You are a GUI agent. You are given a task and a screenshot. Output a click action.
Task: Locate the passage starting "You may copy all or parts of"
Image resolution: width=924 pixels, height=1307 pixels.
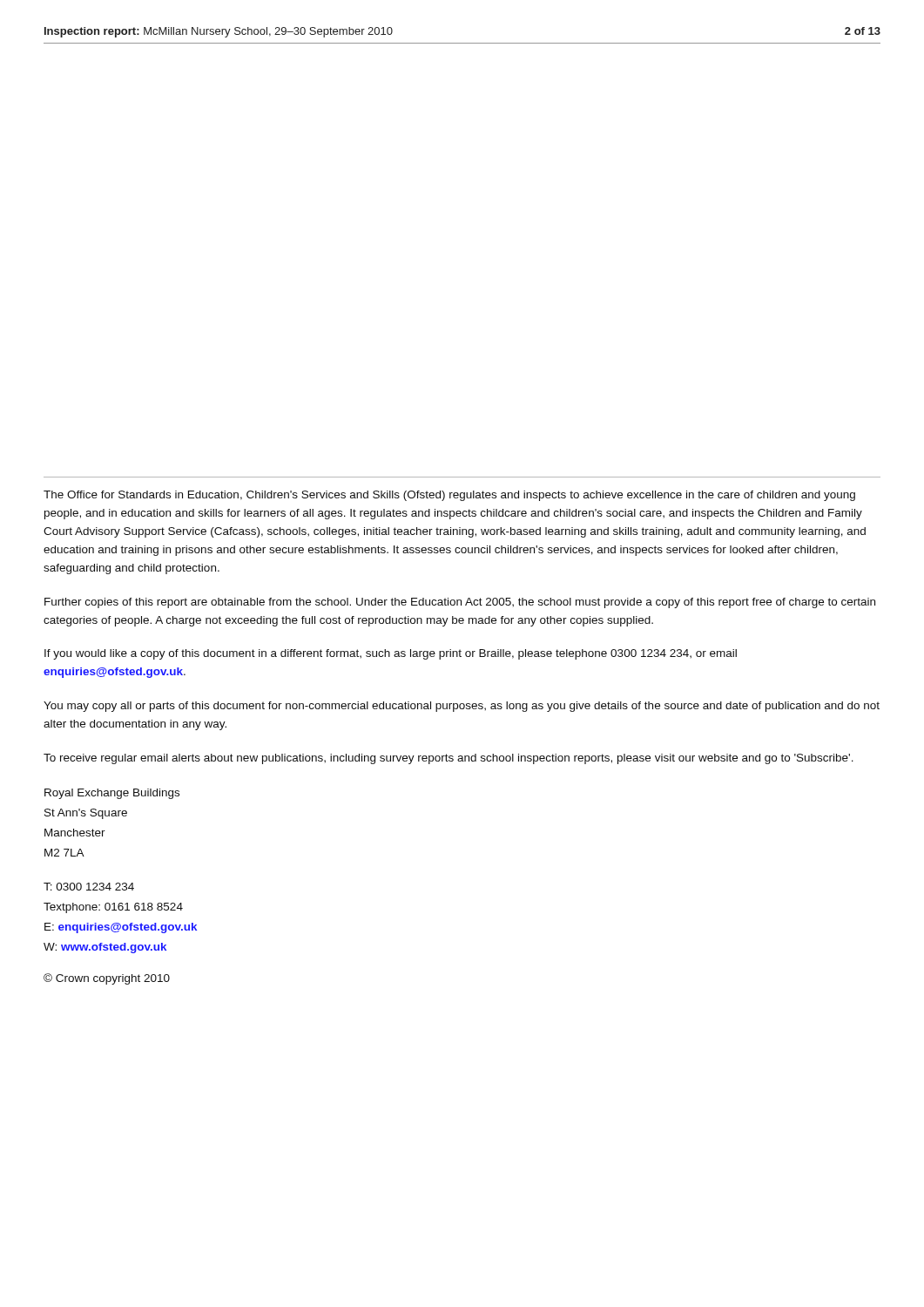(462, 715)
